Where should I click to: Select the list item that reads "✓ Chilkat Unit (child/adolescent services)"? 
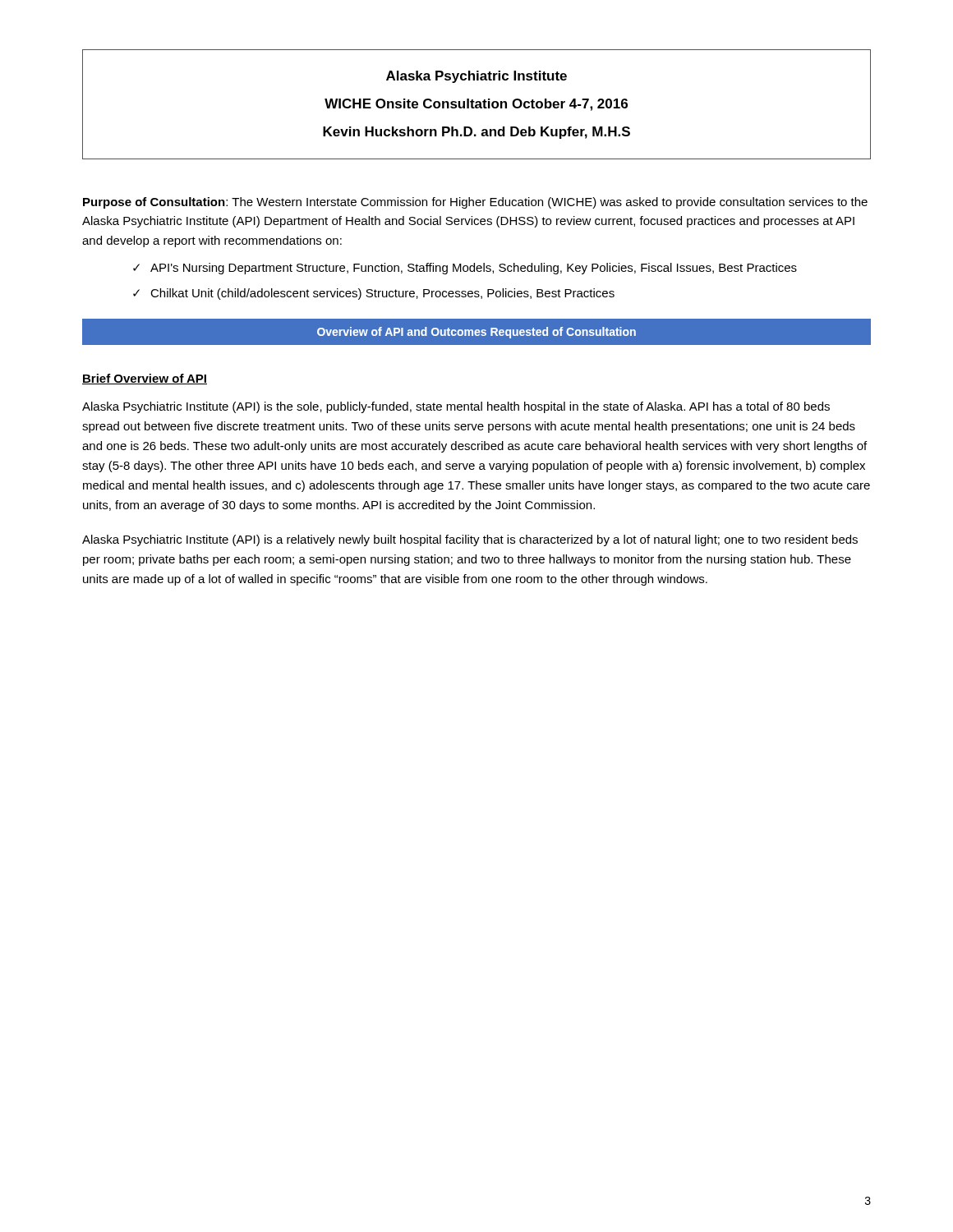point(373,293)
